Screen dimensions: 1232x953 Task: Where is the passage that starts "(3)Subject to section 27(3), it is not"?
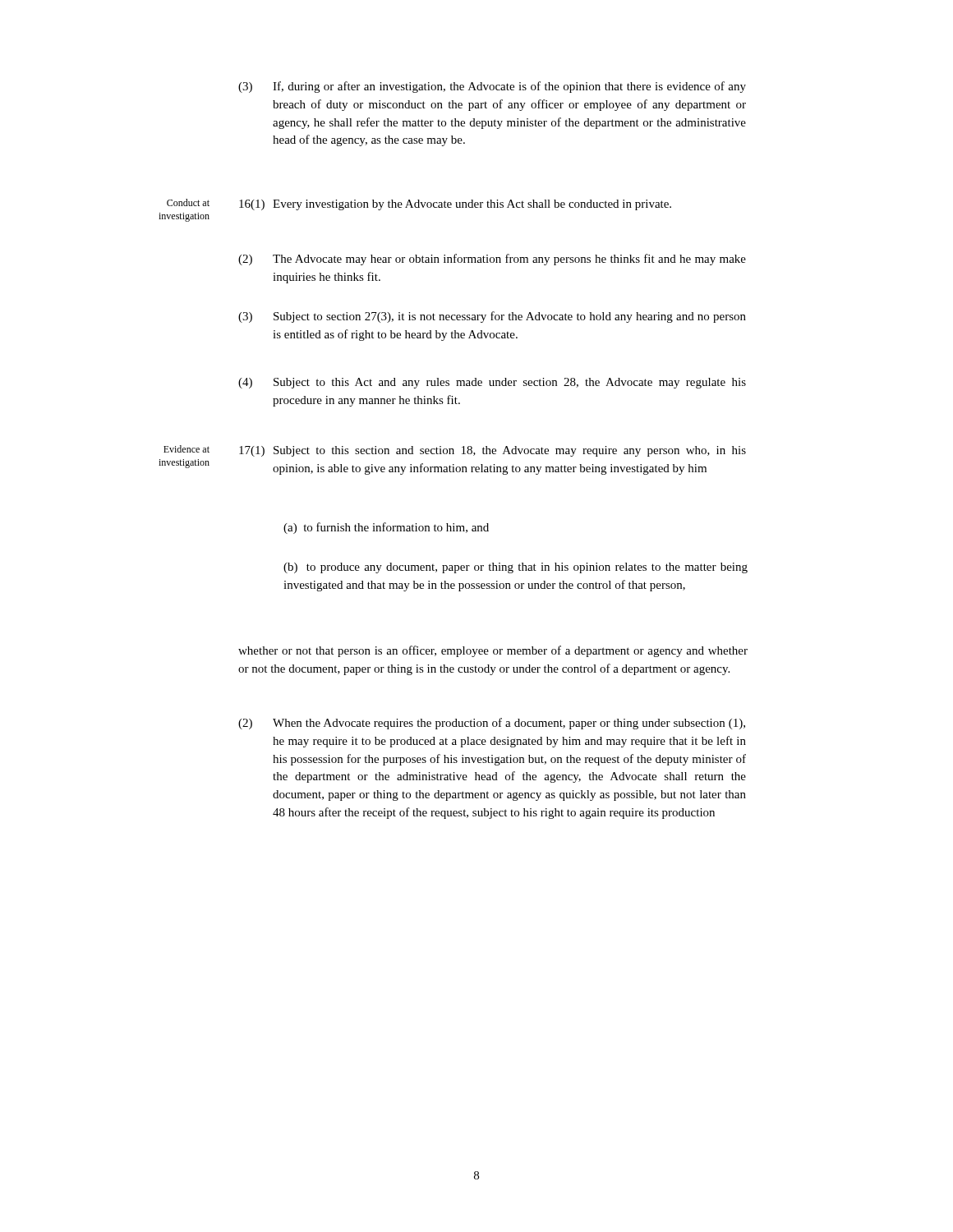tap(492, 326)
